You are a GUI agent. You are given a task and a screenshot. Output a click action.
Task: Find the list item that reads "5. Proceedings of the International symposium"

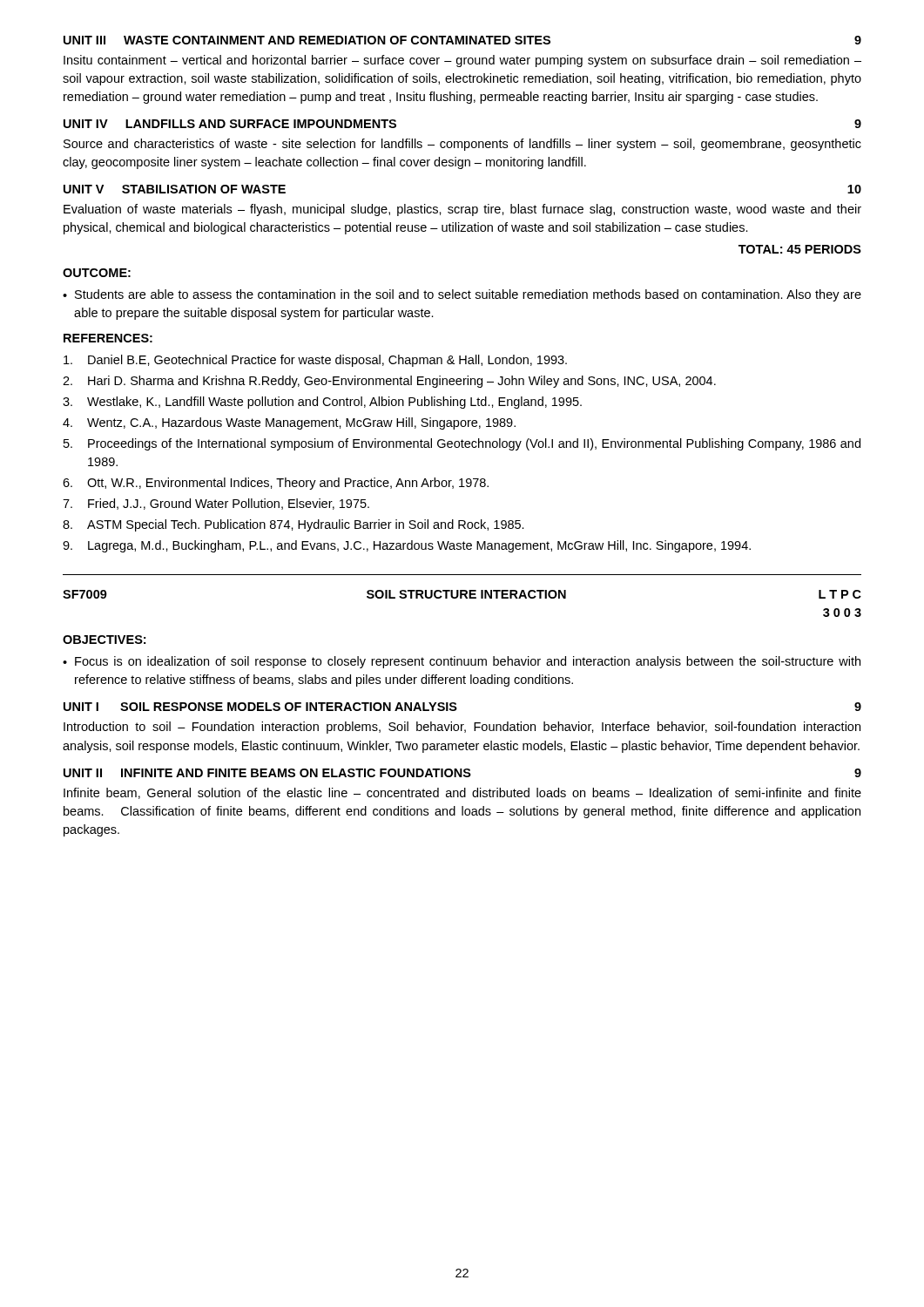(462, 453)
